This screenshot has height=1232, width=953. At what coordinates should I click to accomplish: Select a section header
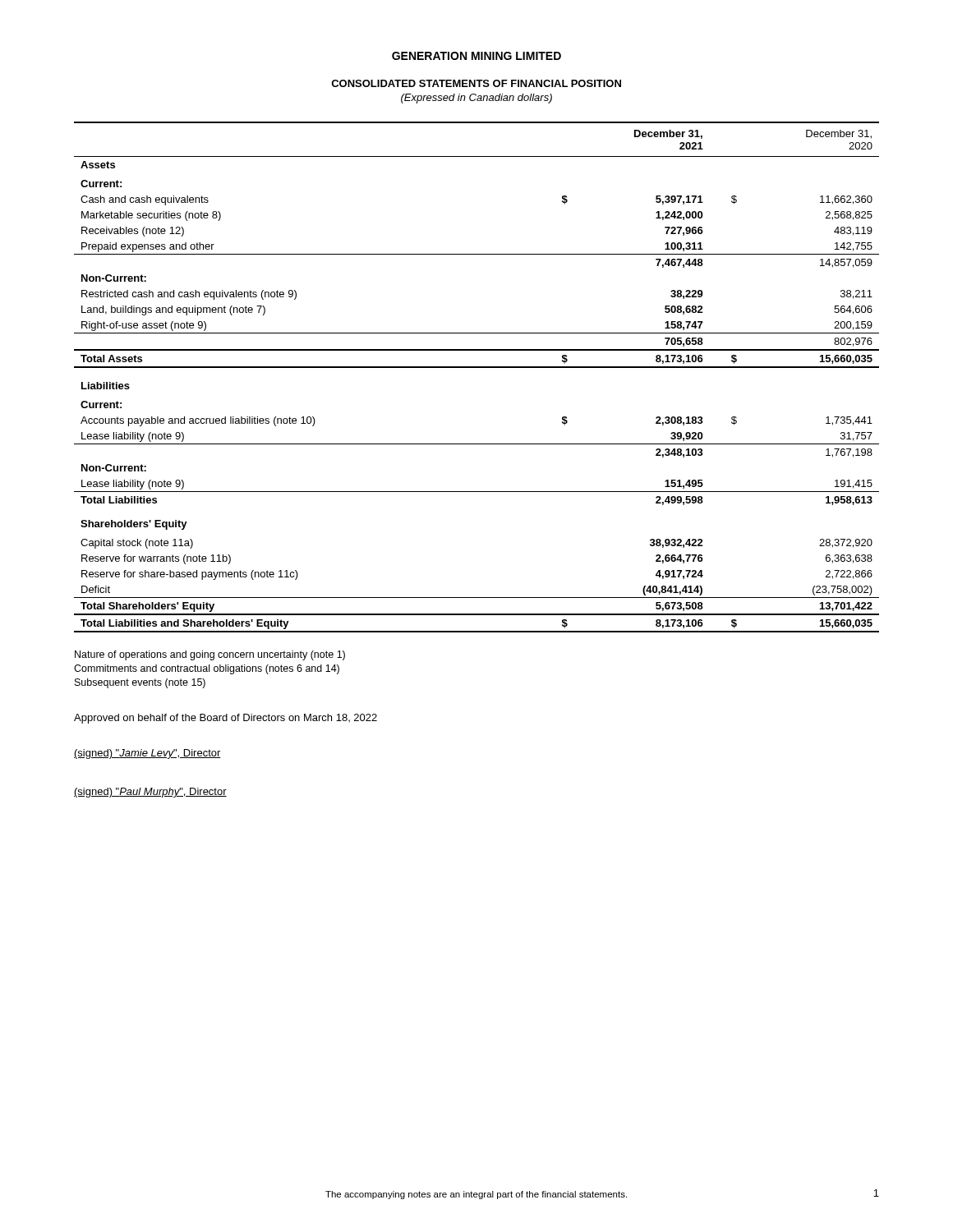point(476,90)
